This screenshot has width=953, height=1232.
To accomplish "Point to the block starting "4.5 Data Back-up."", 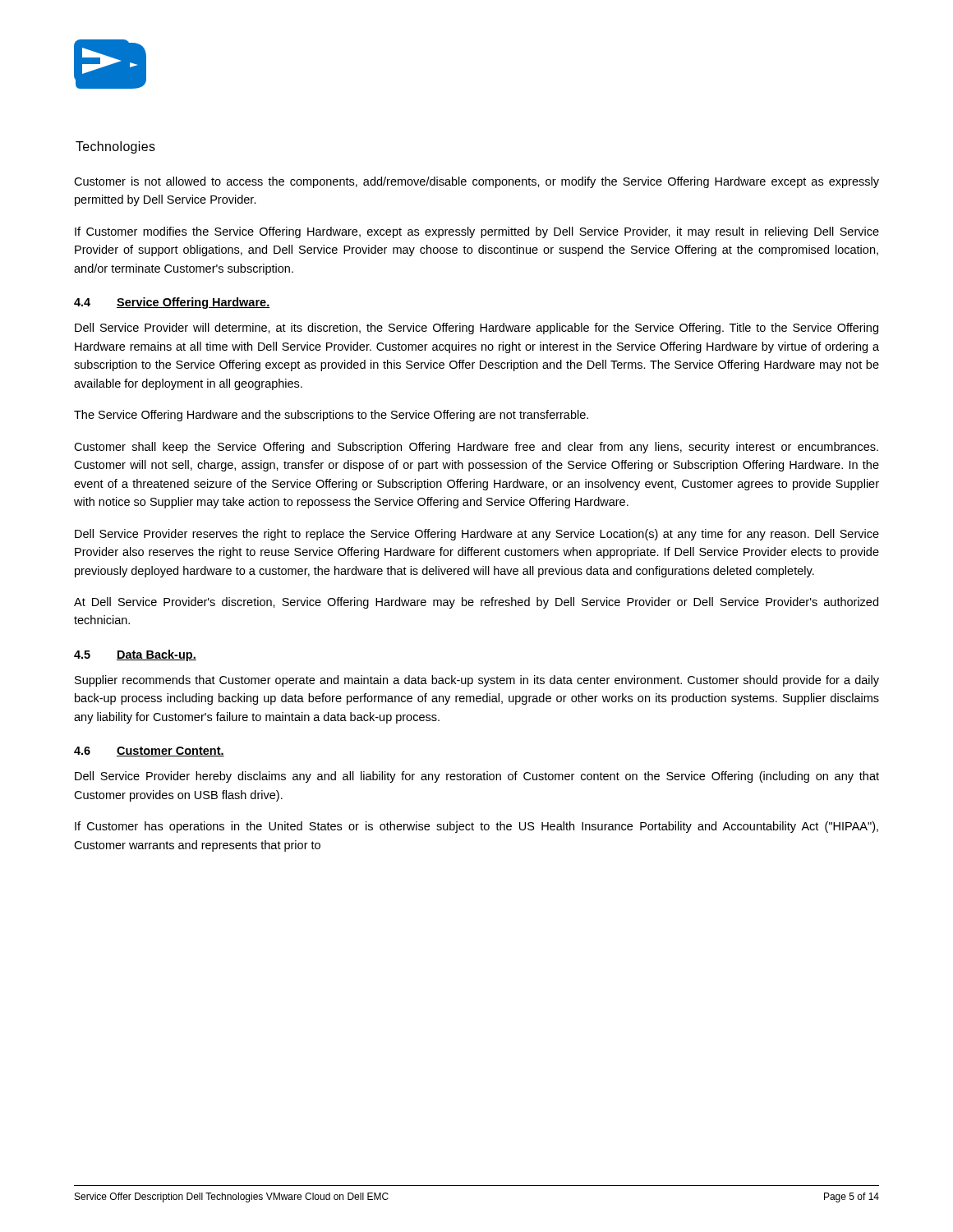I will pyautogui.click(x=135, y=654).
